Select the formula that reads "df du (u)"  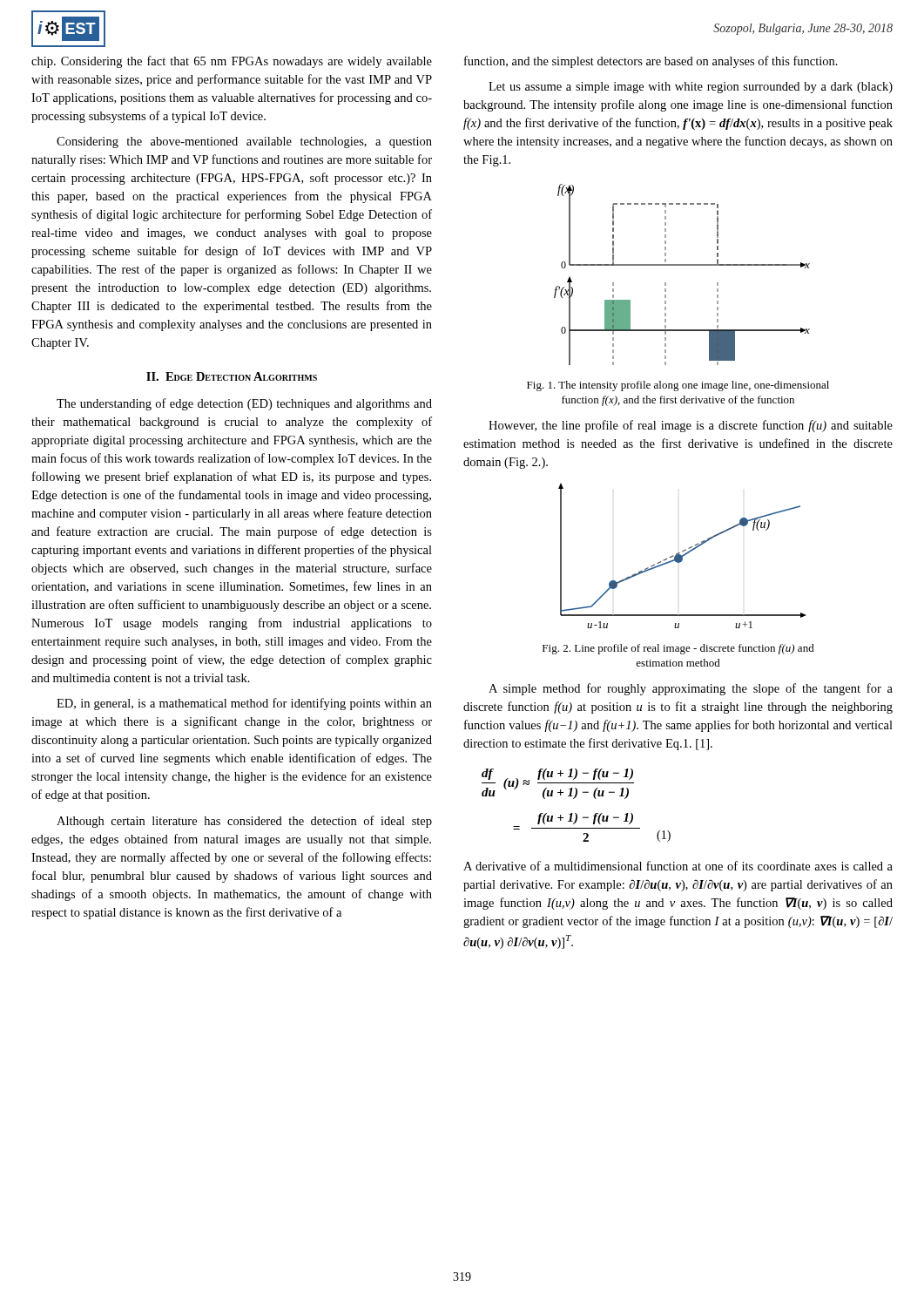pyautogui.click(x=576, y=806)
